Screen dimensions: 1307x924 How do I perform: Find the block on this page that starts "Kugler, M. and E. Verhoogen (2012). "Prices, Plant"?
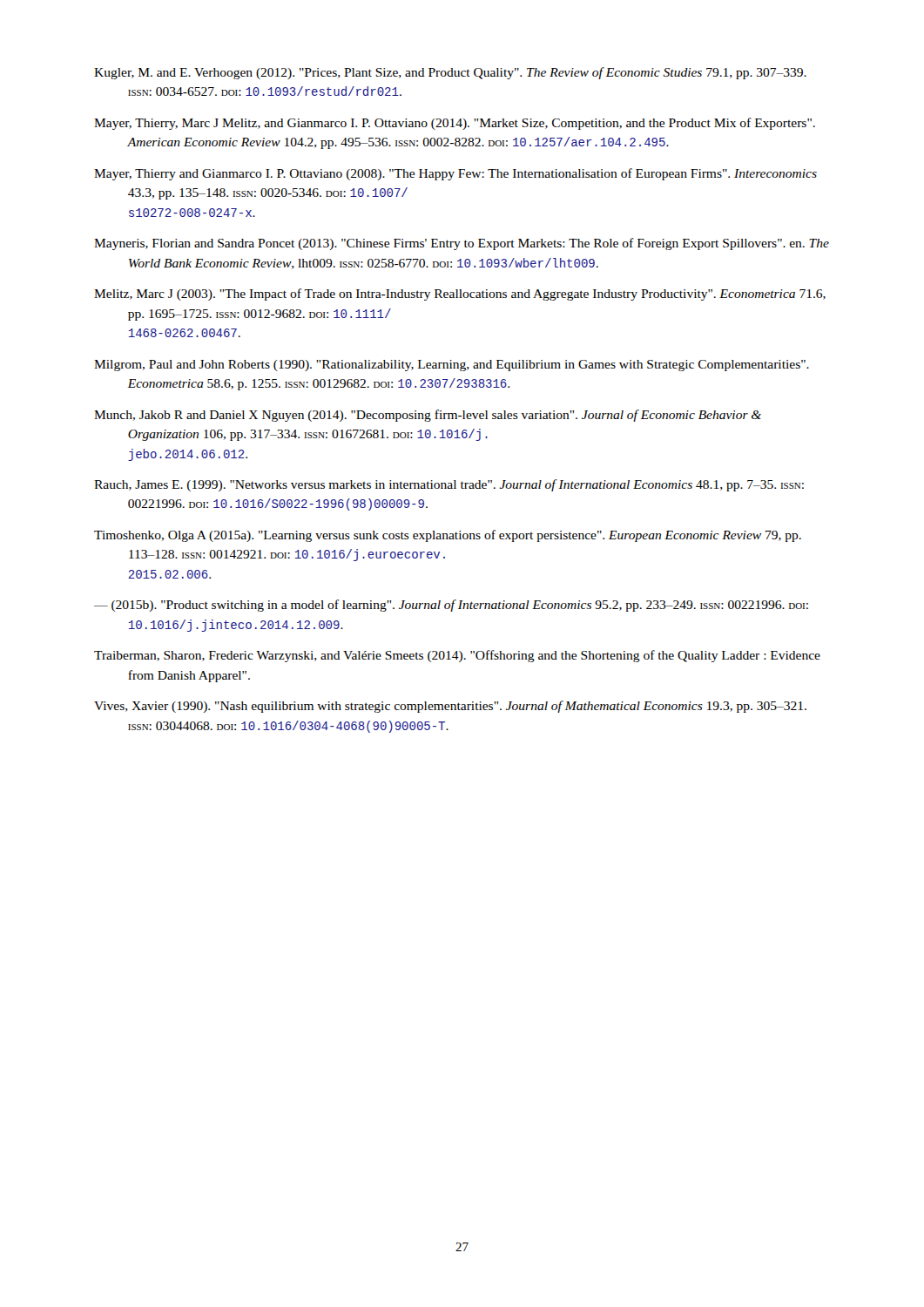click(x=450, y=82)
